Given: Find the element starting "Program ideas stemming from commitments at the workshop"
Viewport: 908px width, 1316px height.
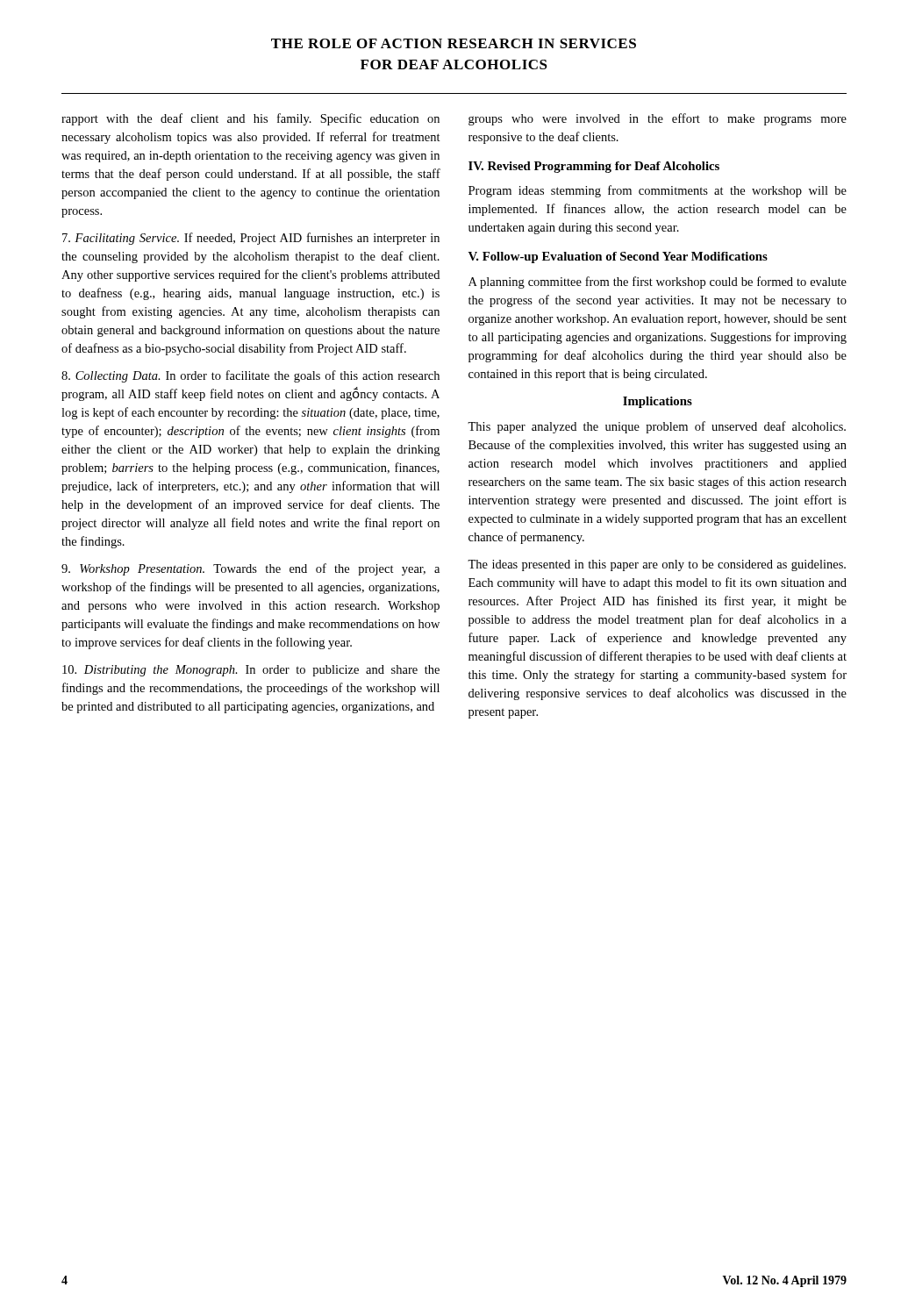Looking at the screenshot, I should point(657,209).
